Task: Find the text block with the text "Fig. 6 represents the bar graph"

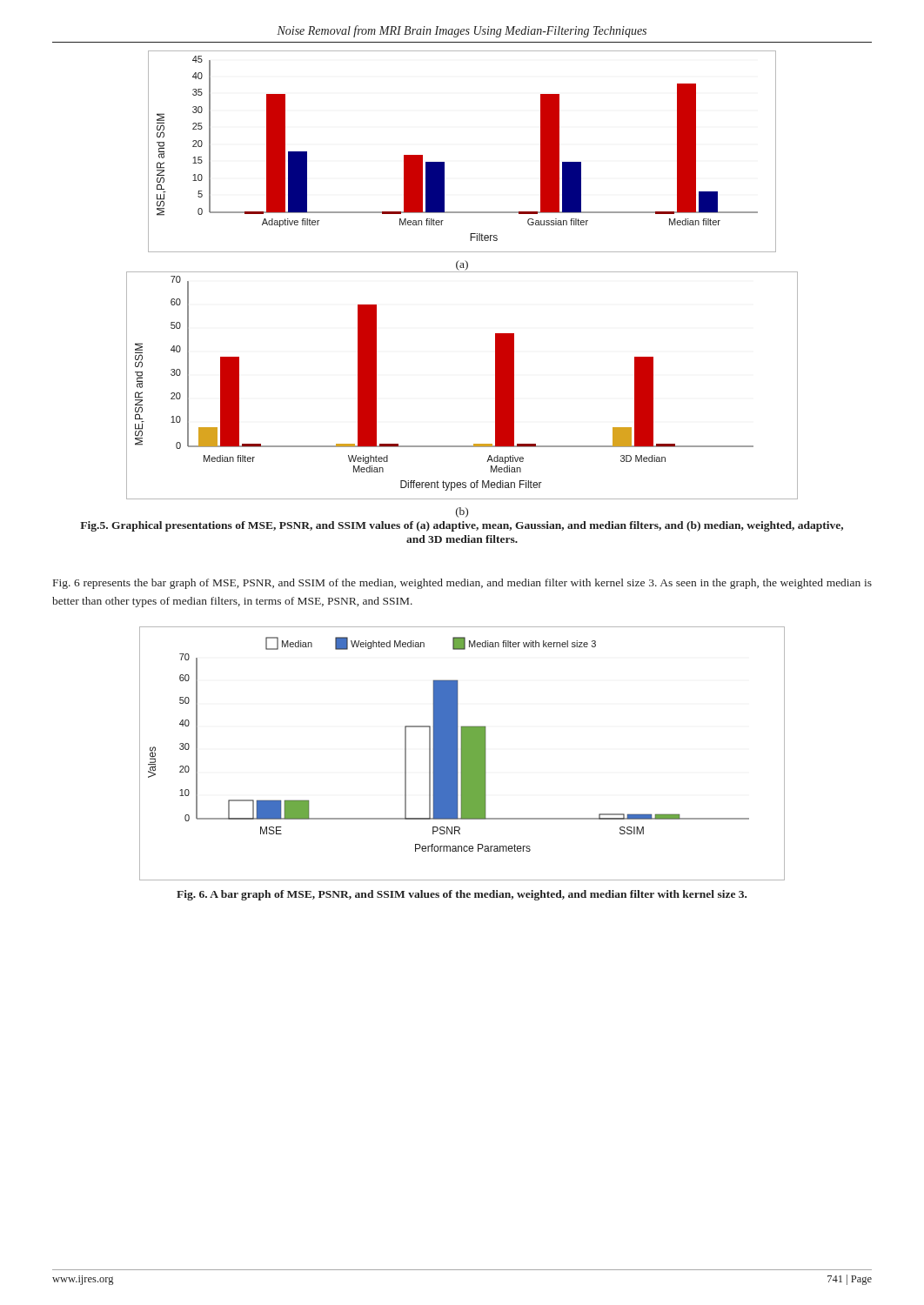Action: pos(462,592)
